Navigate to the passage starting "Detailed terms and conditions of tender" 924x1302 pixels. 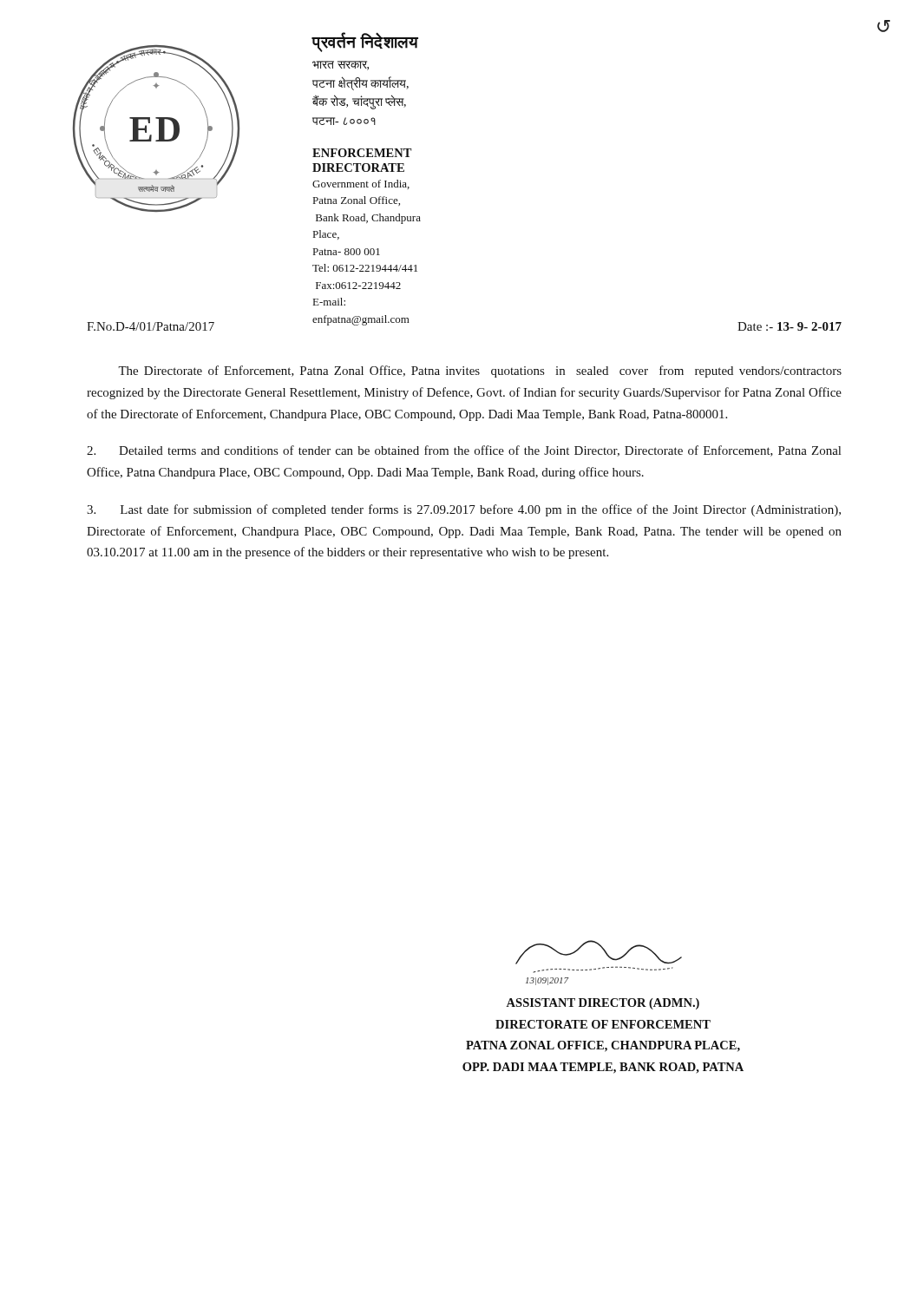click(x=464, y=461)
